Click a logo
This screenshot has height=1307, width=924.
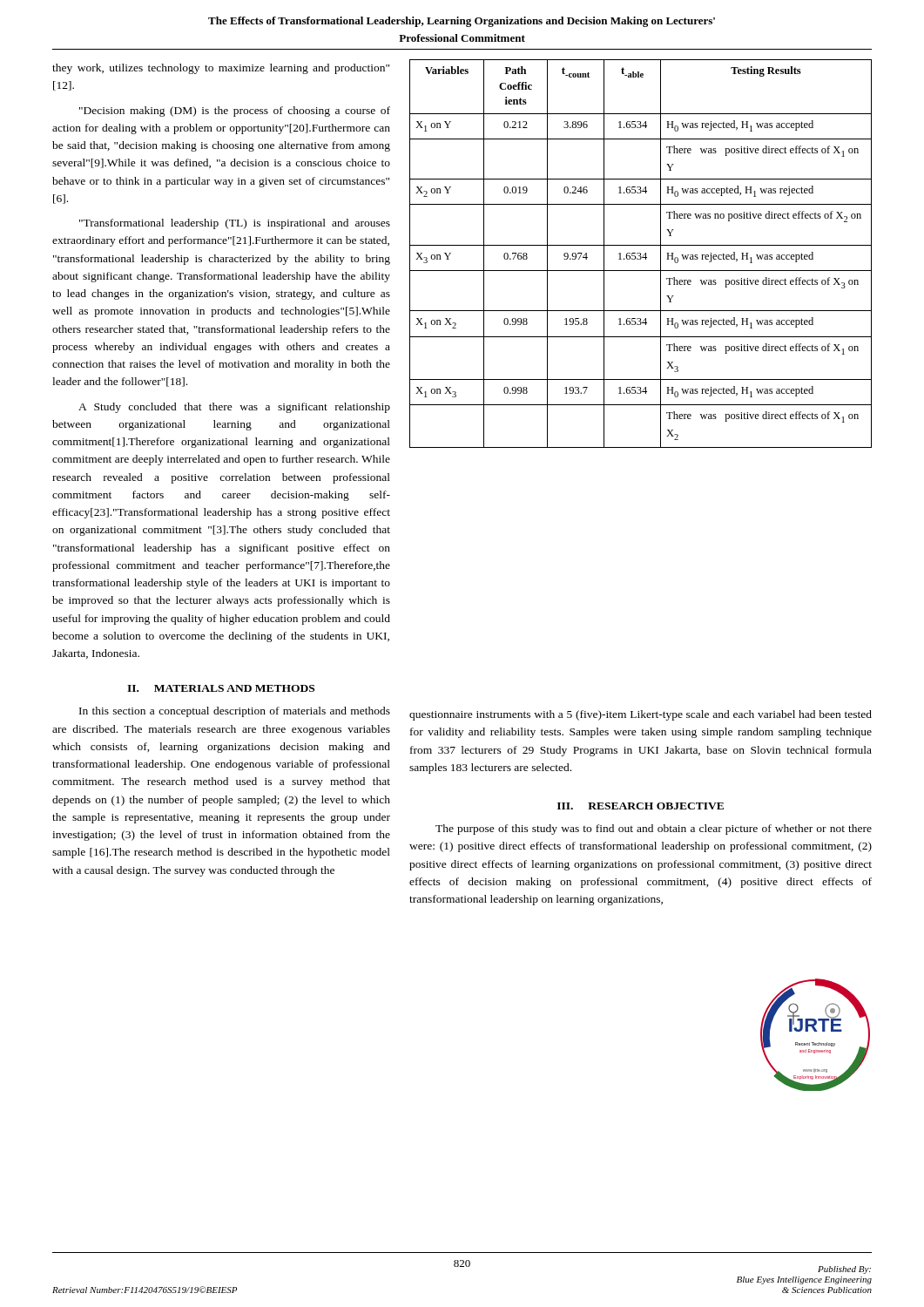click(815, 1034)
